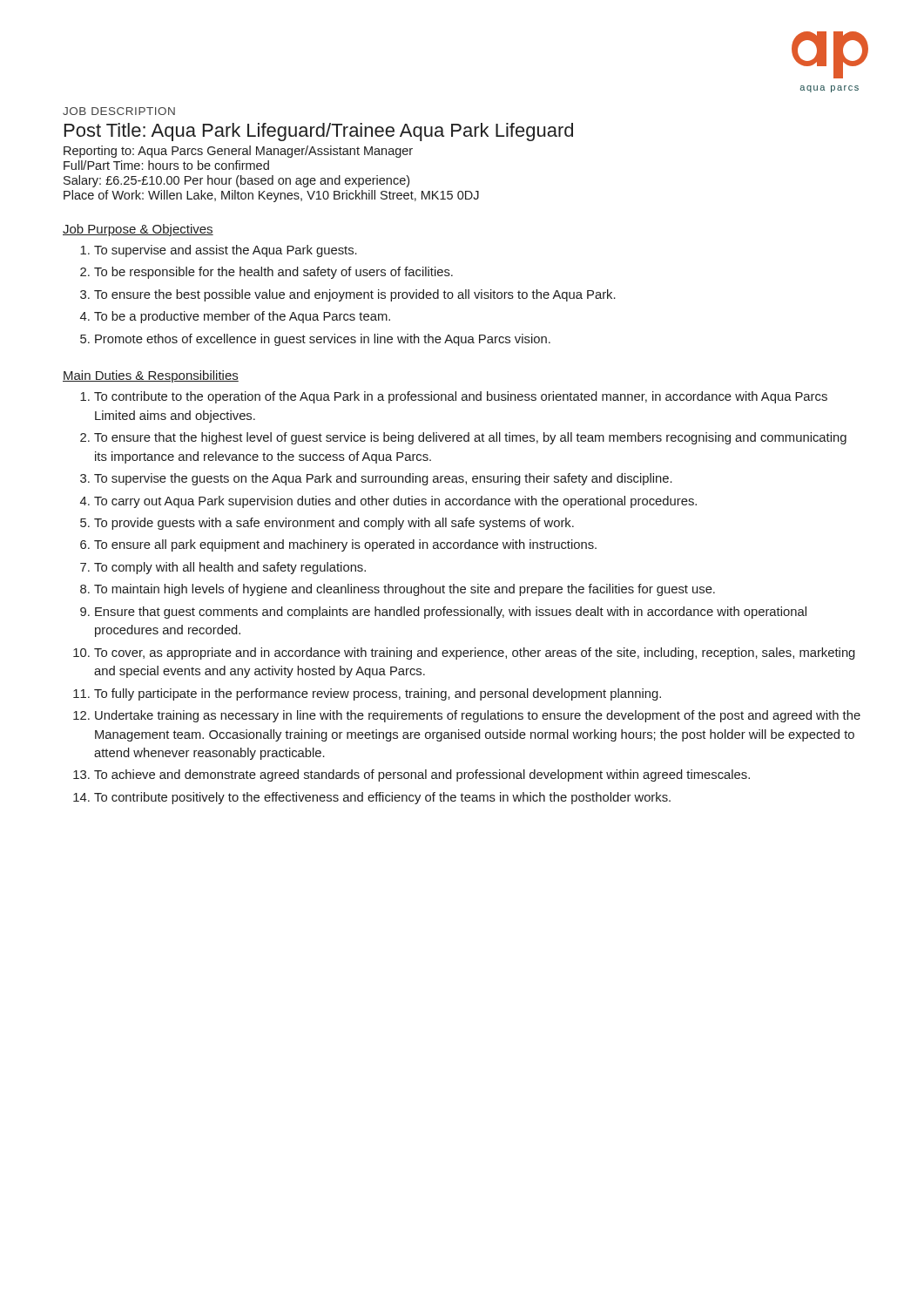
Task: Locate the text "Main Duties & Responsibilities"
Action: click(151, 375)
